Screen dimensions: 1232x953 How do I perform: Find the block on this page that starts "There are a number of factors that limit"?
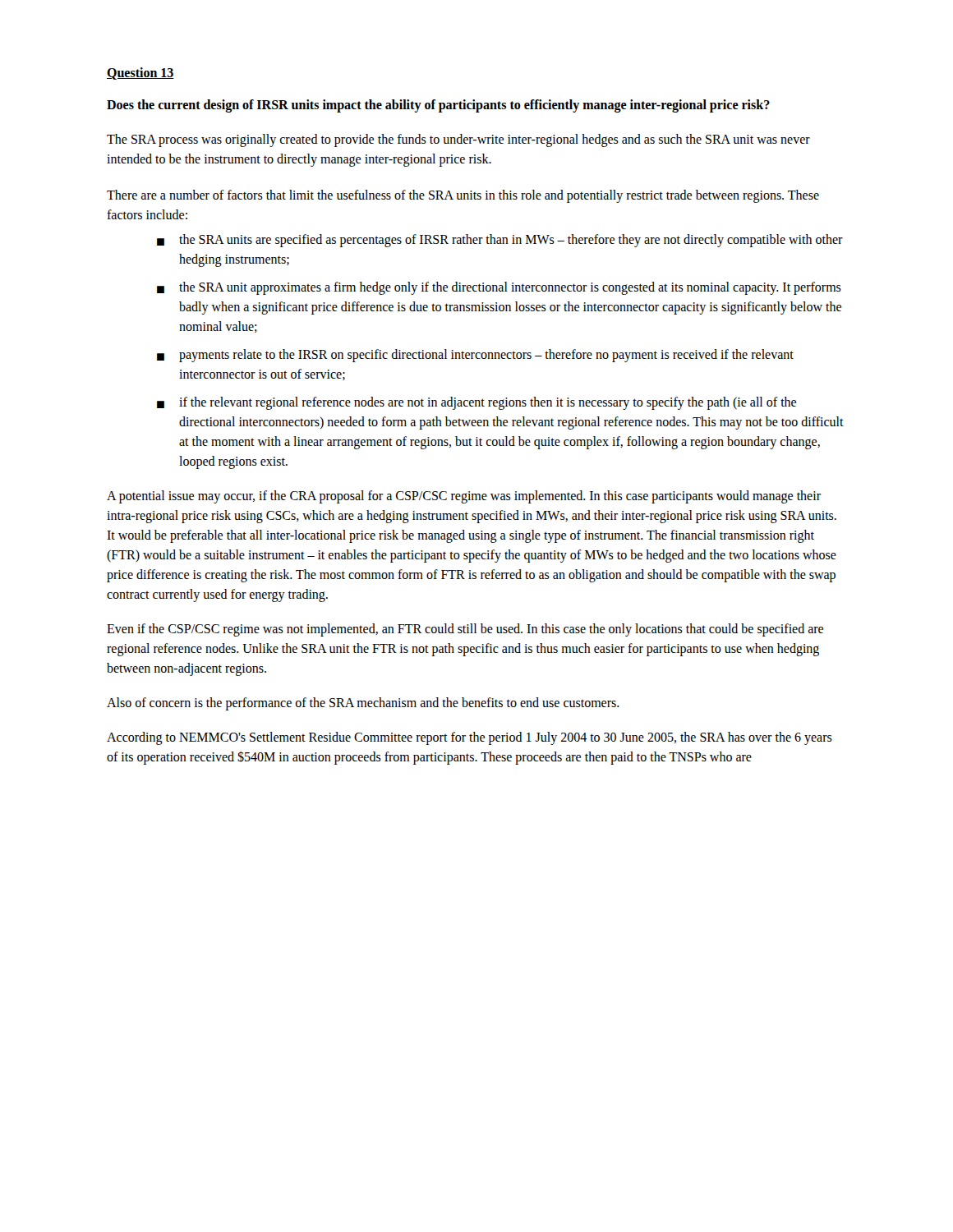coord(463,205)
